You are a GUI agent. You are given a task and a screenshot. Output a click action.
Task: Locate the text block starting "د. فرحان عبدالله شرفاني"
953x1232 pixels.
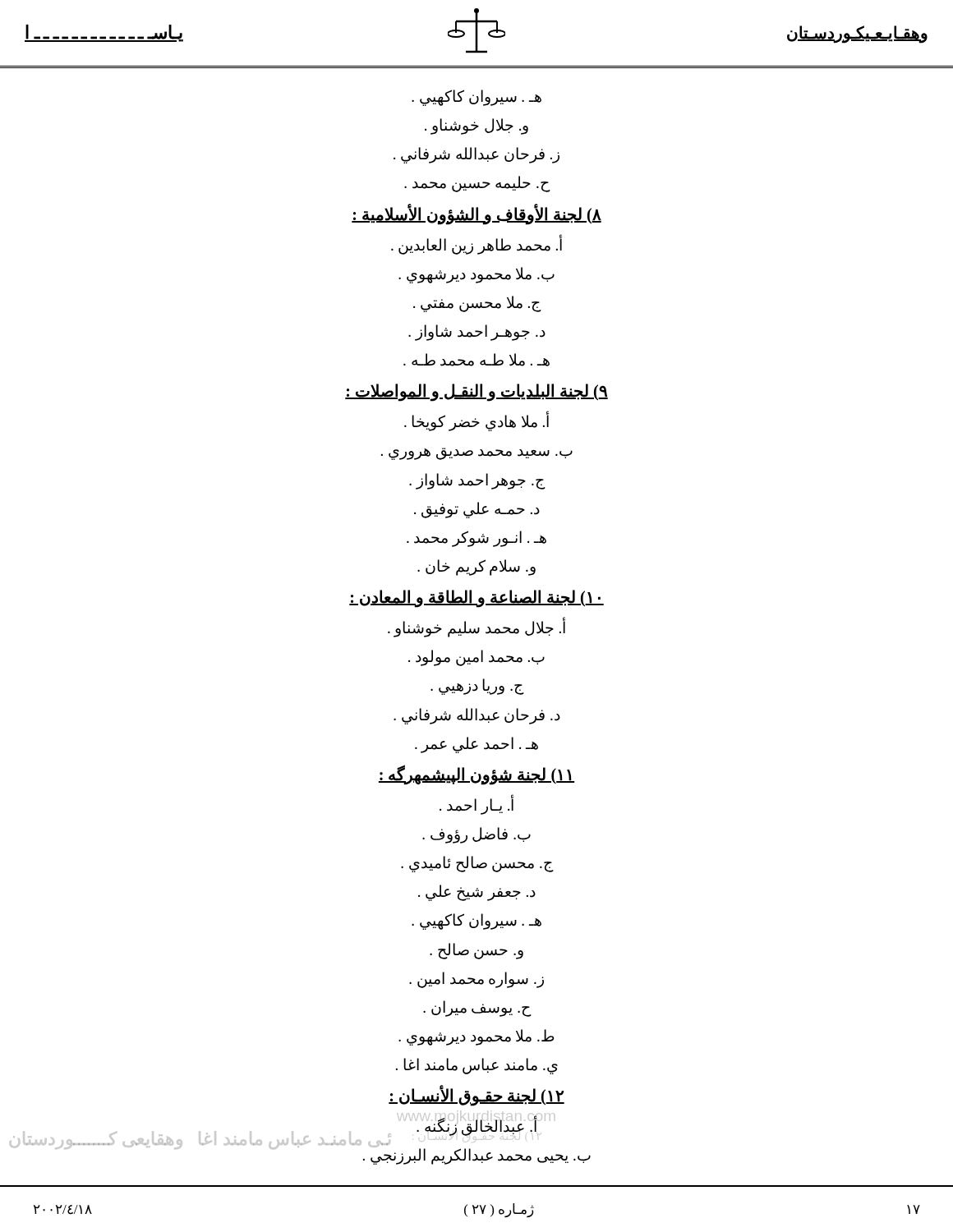coord(476,715)
